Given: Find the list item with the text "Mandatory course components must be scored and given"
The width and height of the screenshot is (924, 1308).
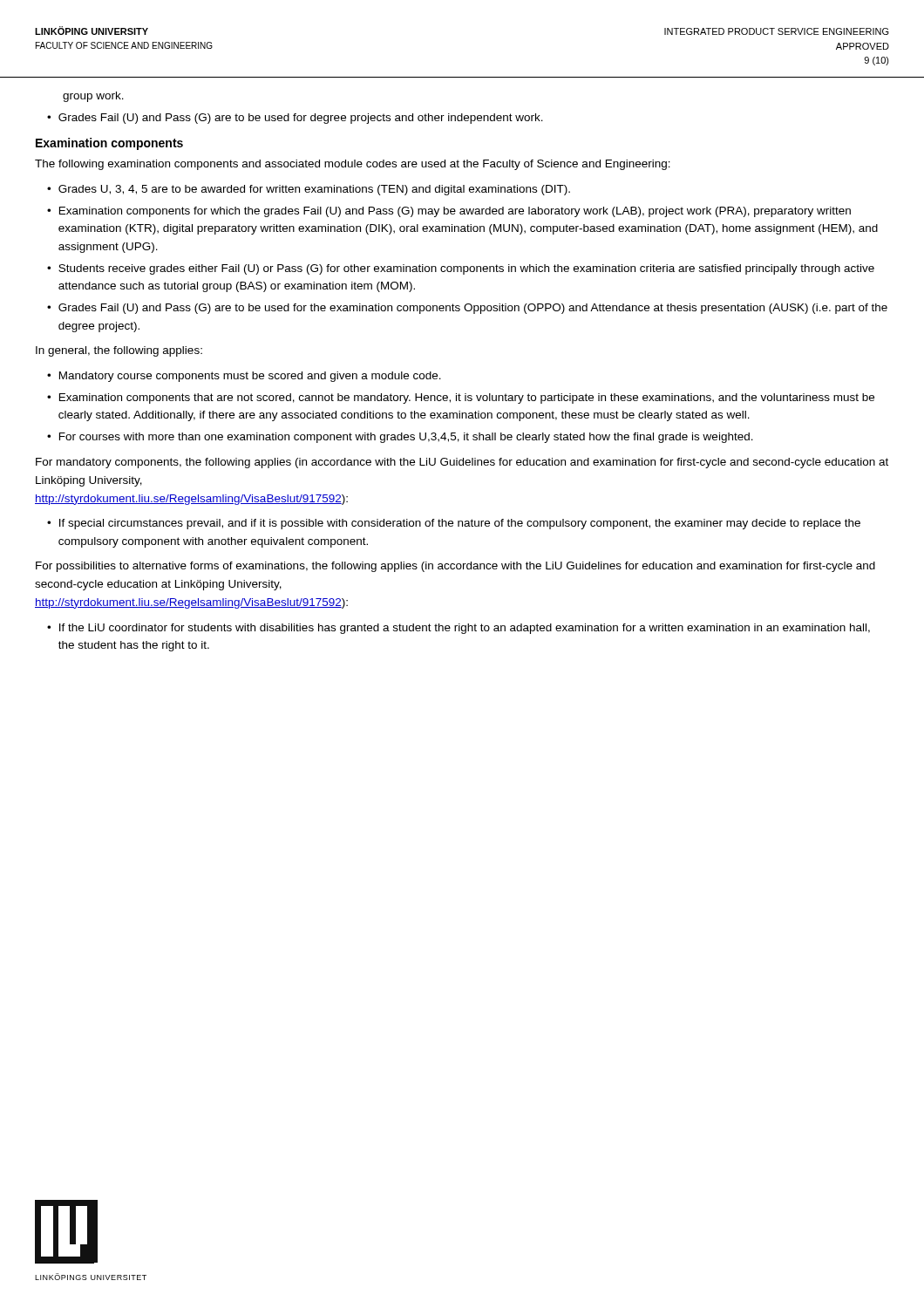Looking at the screenshot, I should tap(244, 377).
